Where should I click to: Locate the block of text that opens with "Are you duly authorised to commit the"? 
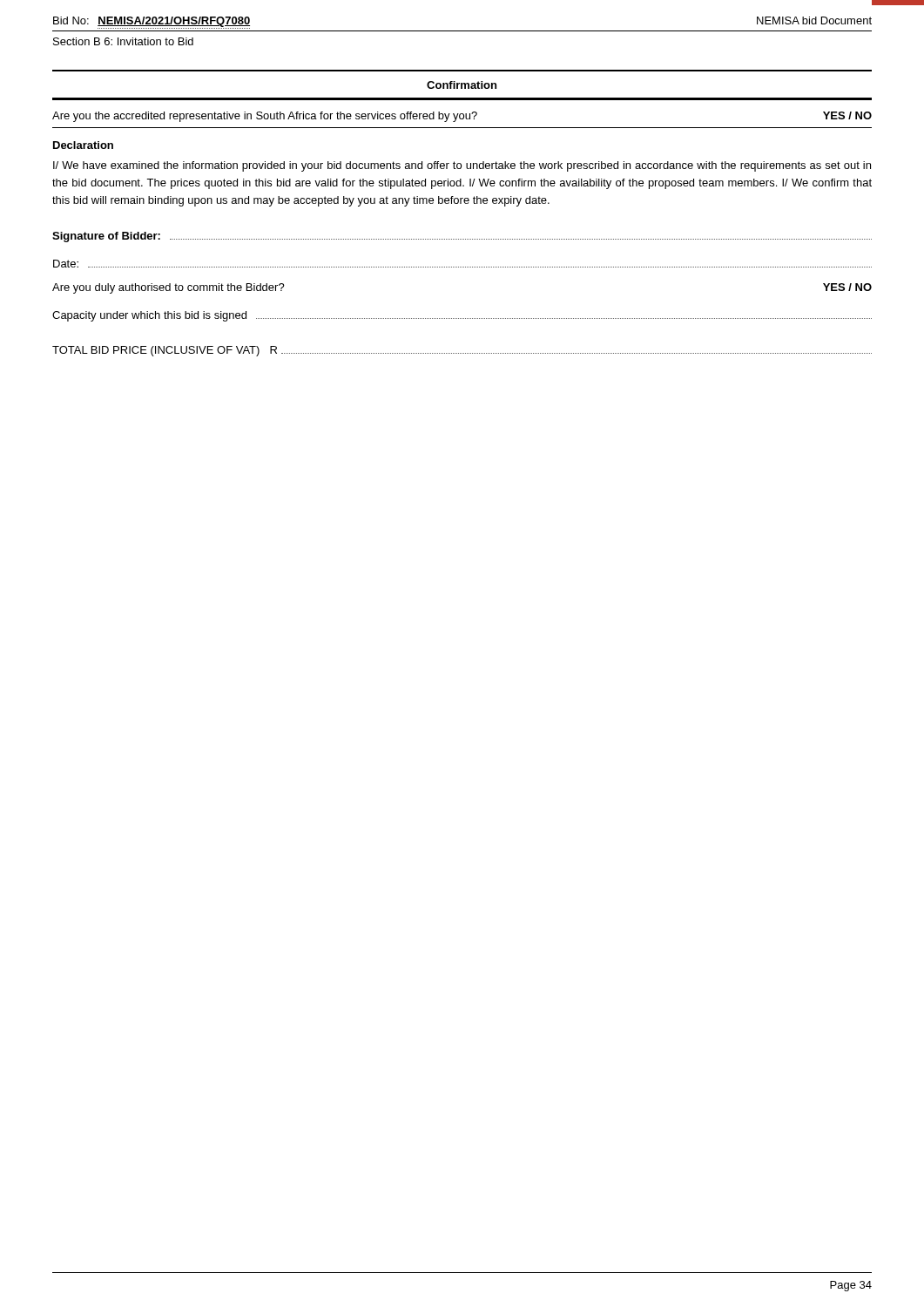169,288
